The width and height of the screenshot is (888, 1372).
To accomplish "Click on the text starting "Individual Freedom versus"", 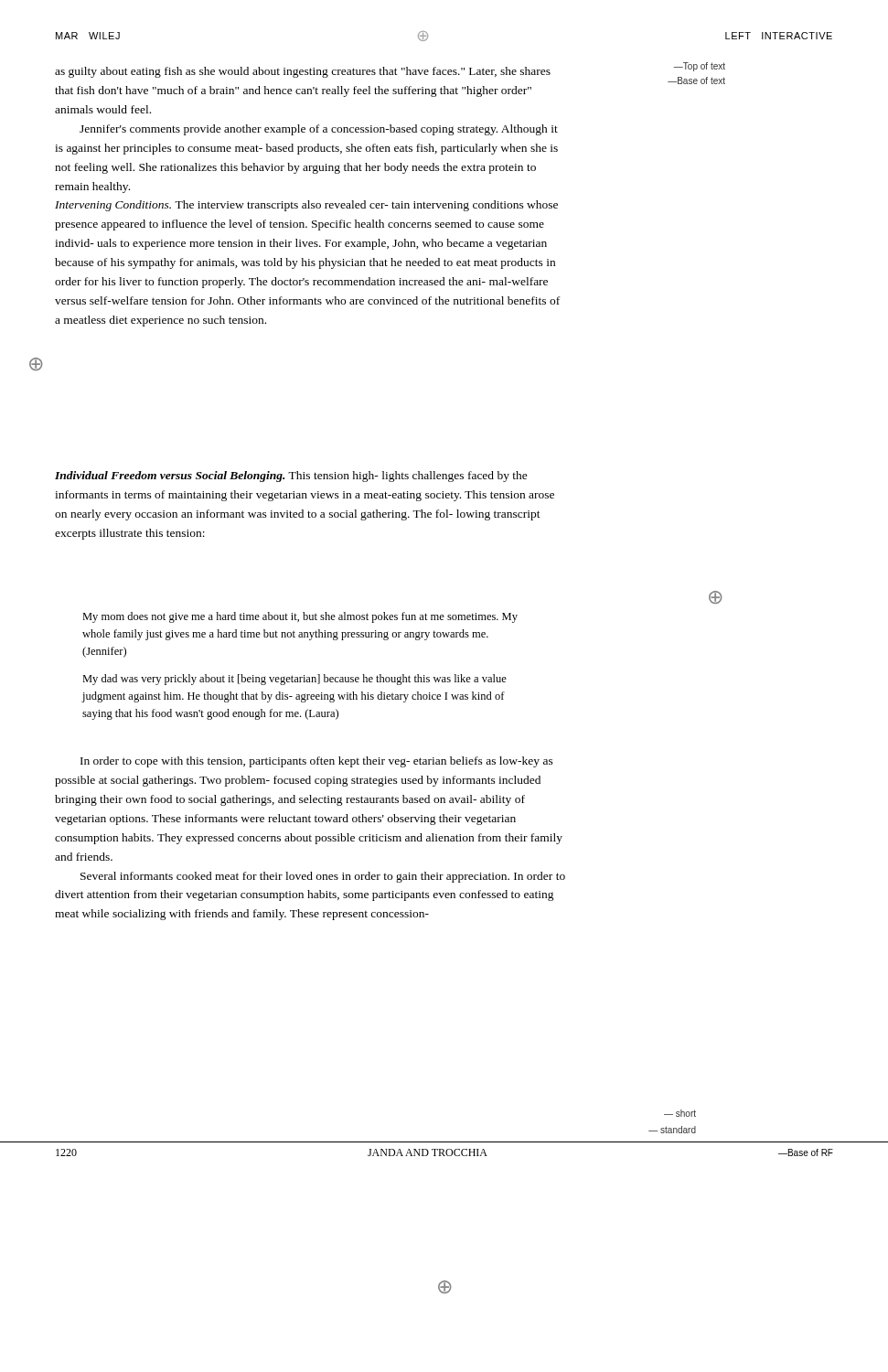I will pyautogui.click(x=170, y=475).
